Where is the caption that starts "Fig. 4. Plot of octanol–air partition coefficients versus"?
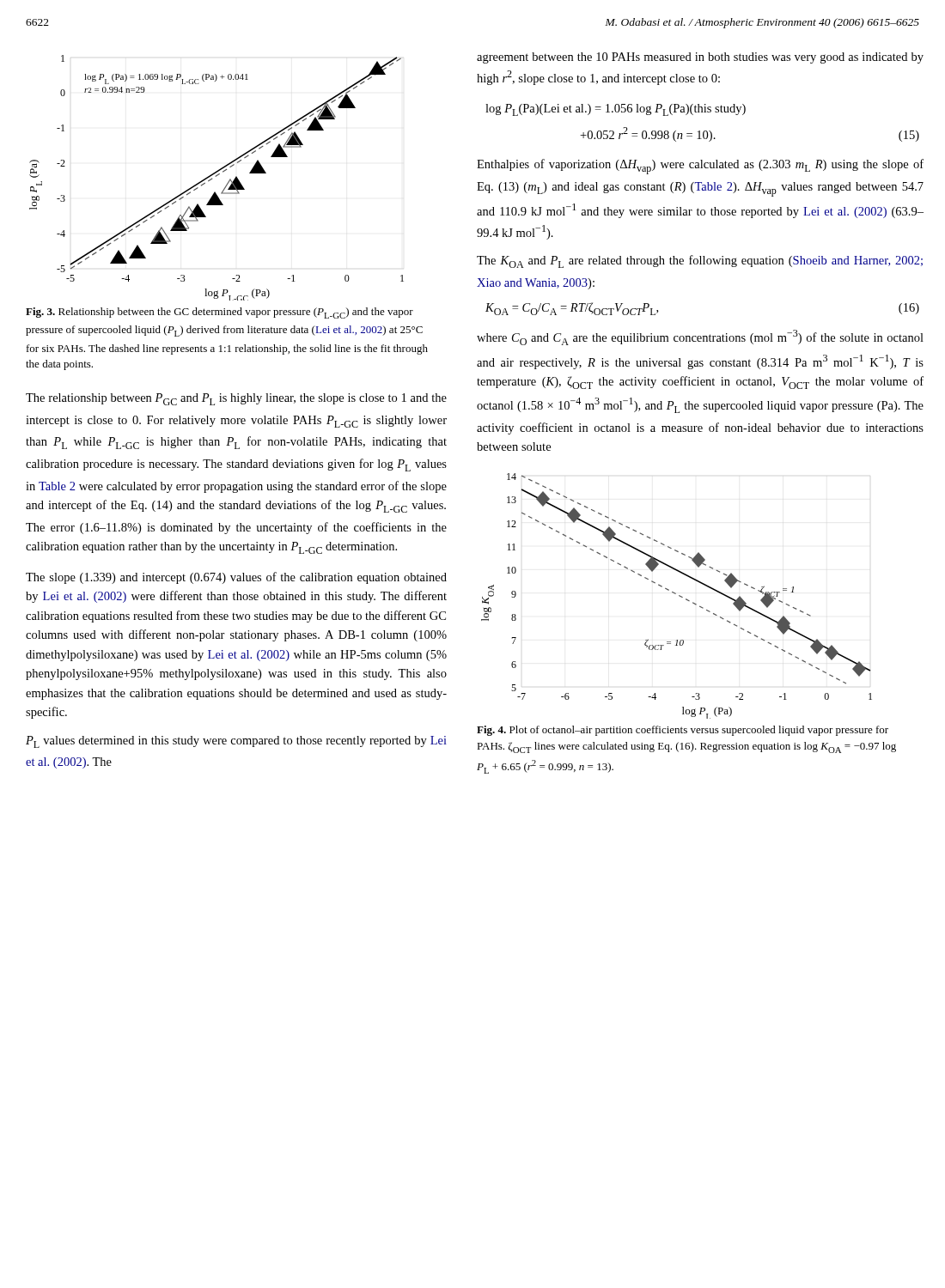This screenshot has height=1288, width=945. tap(687, 749)
